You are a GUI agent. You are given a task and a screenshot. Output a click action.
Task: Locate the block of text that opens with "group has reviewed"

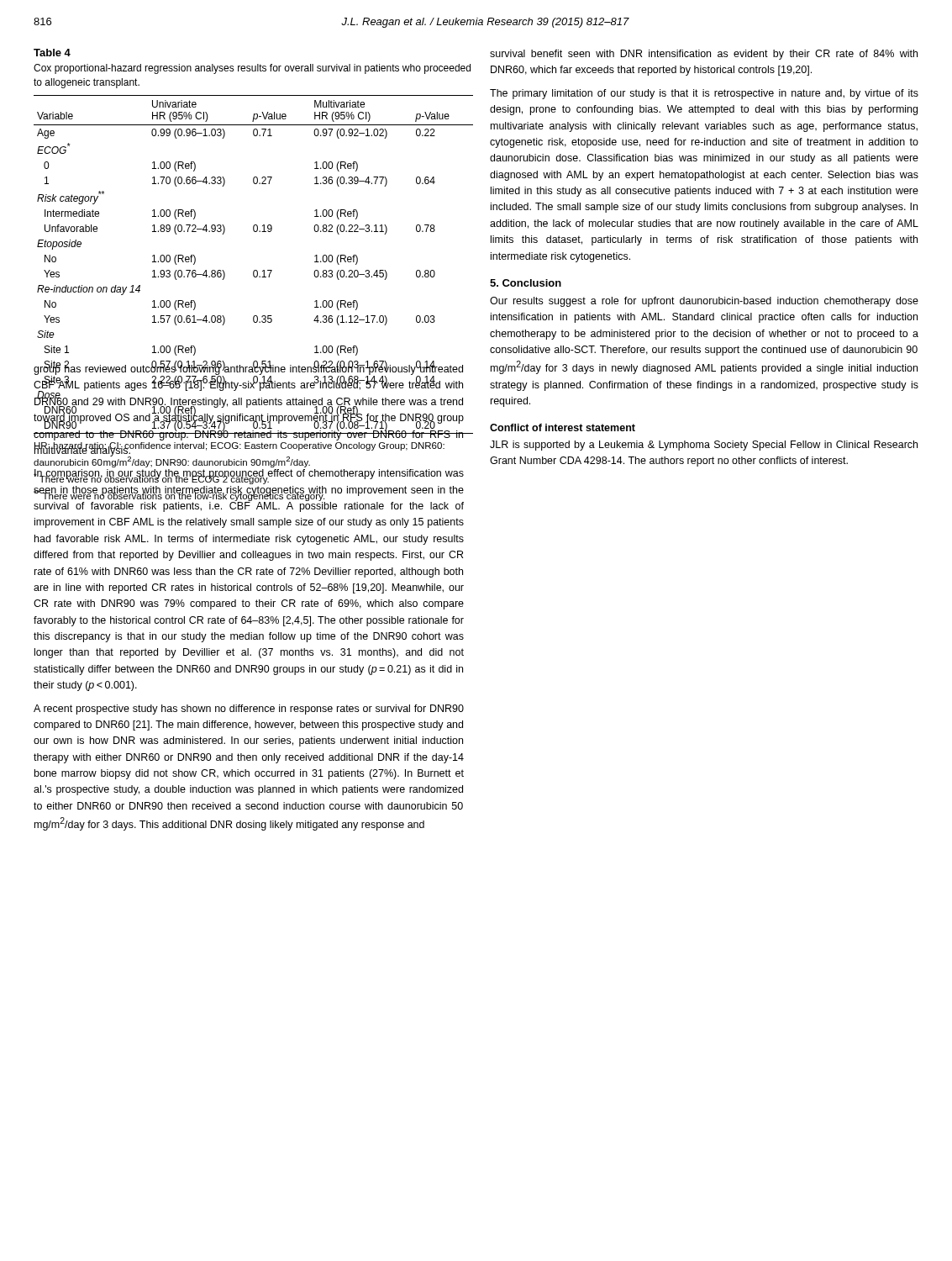[x=249, y=410]
